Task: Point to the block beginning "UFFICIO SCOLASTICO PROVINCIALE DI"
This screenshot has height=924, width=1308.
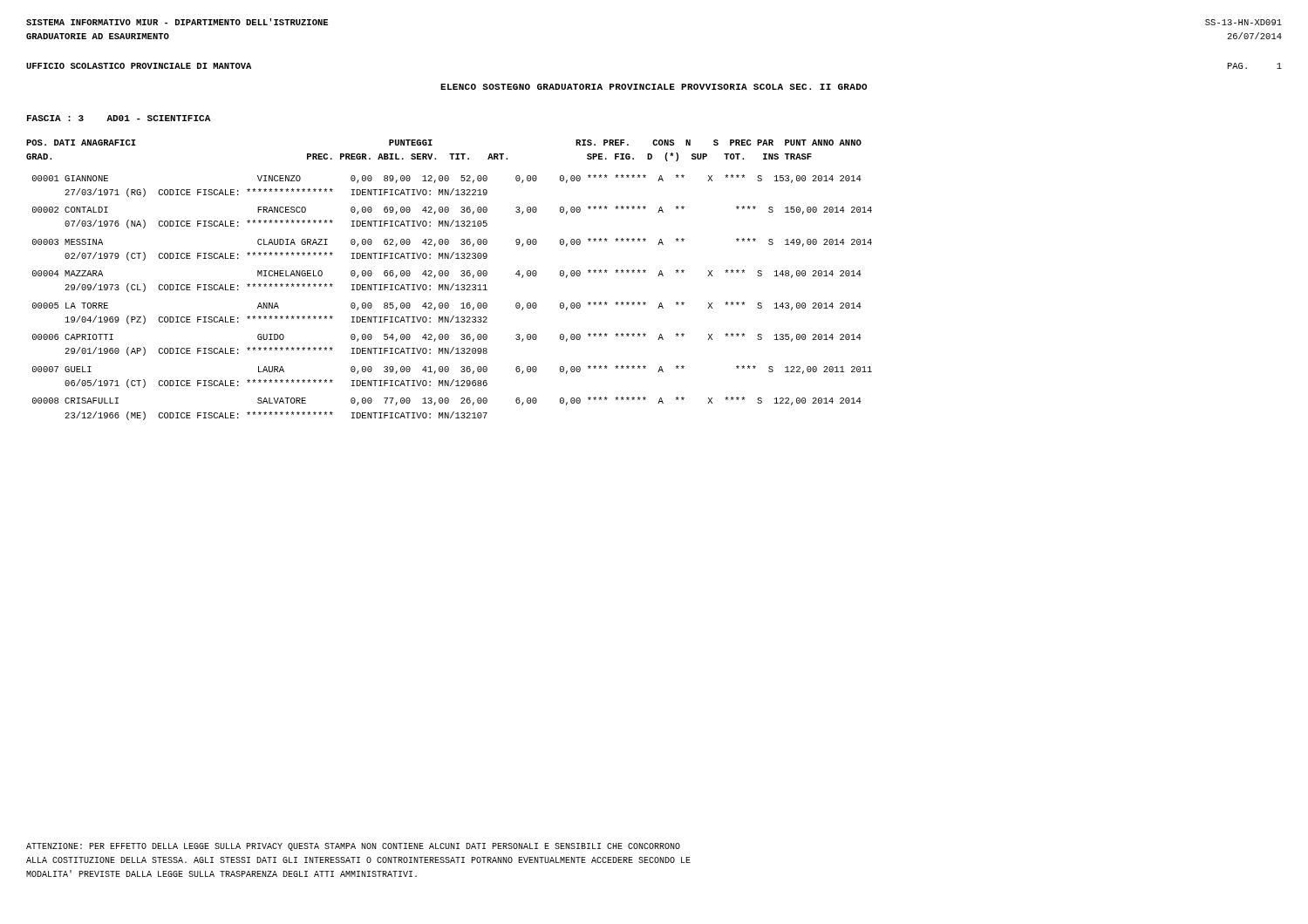Action: (x=139, y=66)
